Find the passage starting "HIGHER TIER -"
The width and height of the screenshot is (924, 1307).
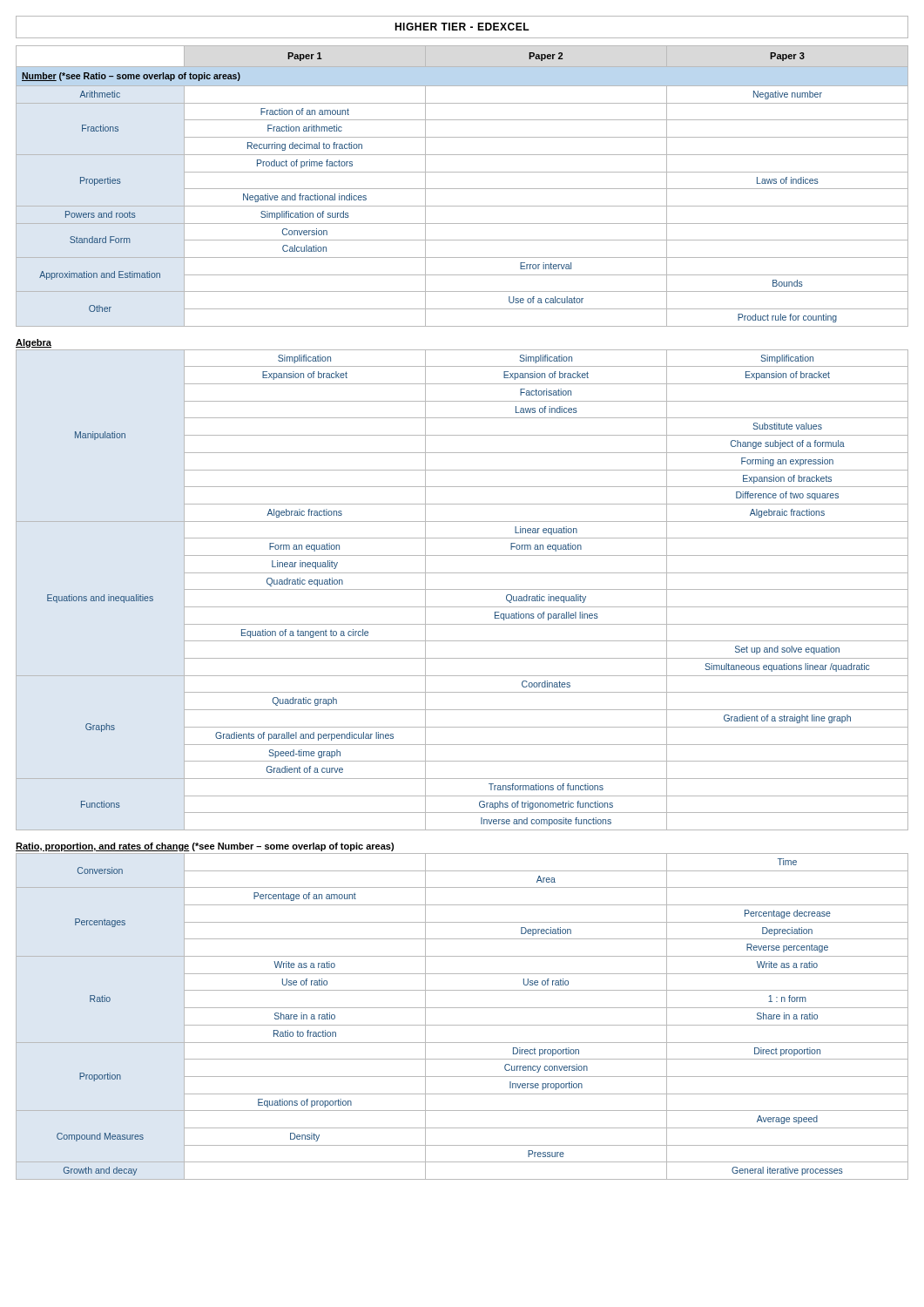462,27
